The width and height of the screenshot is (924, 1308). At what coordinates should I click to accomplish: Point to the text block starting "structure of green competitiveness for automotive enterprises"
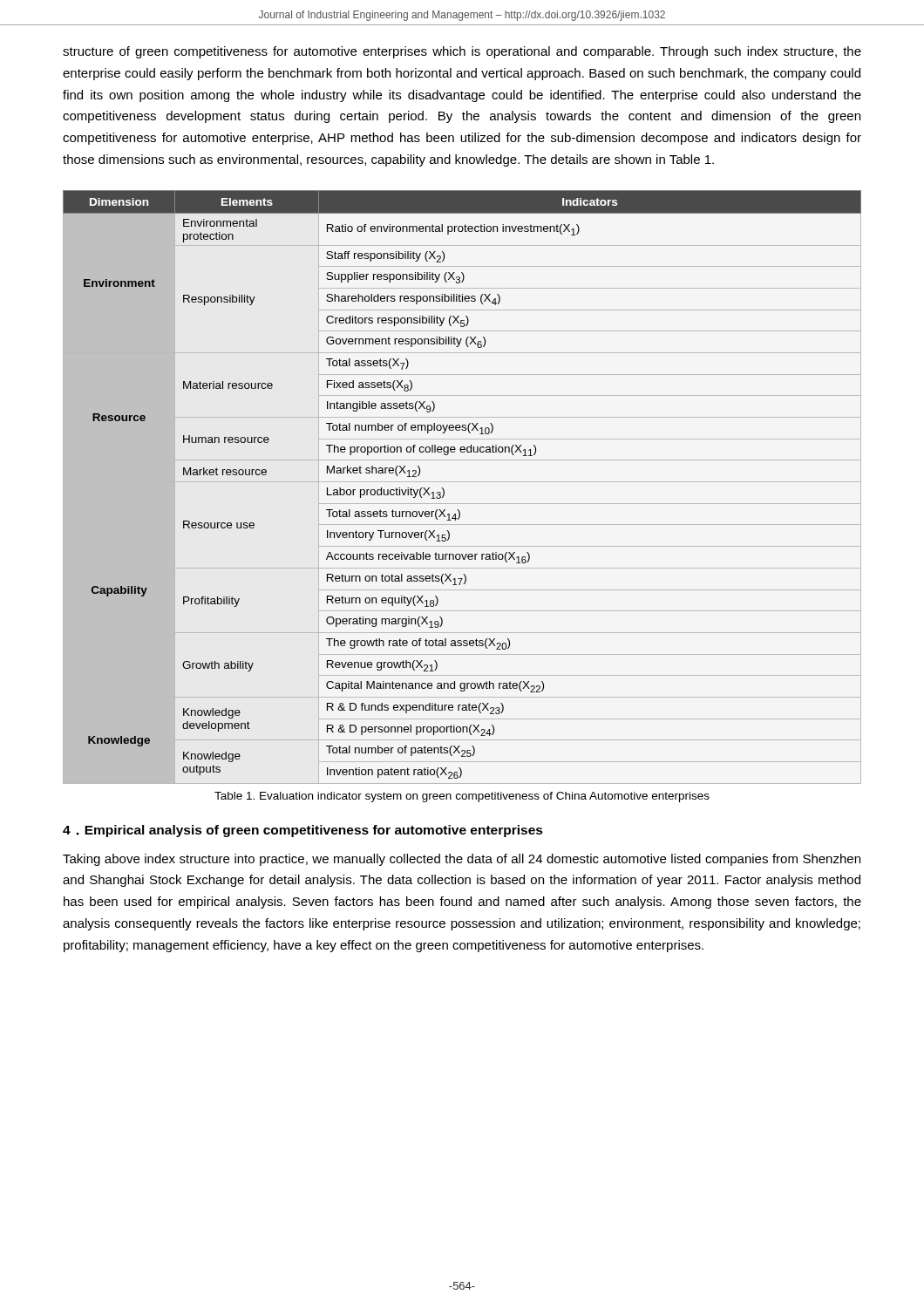pos(462,105)
